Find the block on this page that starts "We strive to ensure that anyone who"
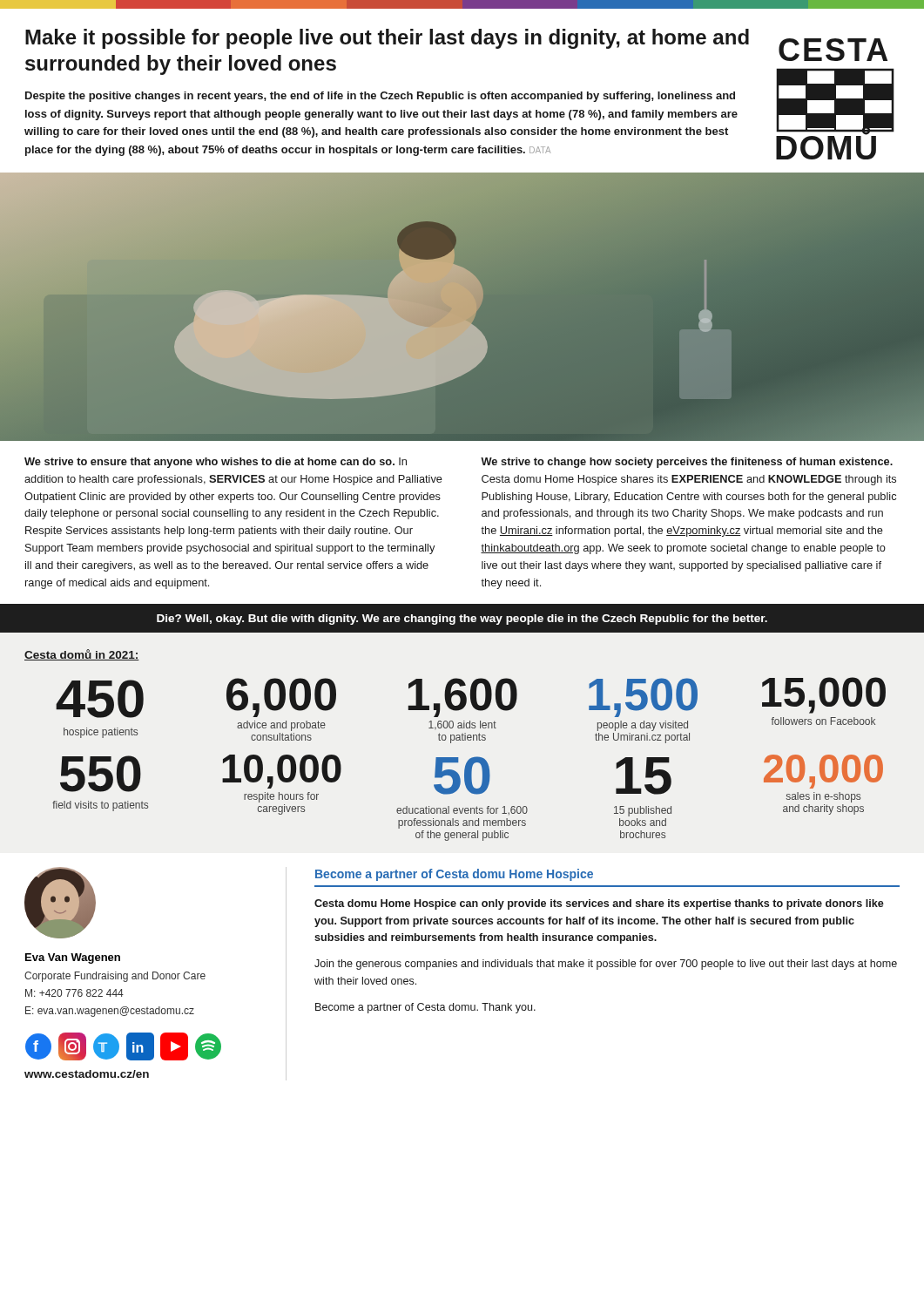 (233, 522)
